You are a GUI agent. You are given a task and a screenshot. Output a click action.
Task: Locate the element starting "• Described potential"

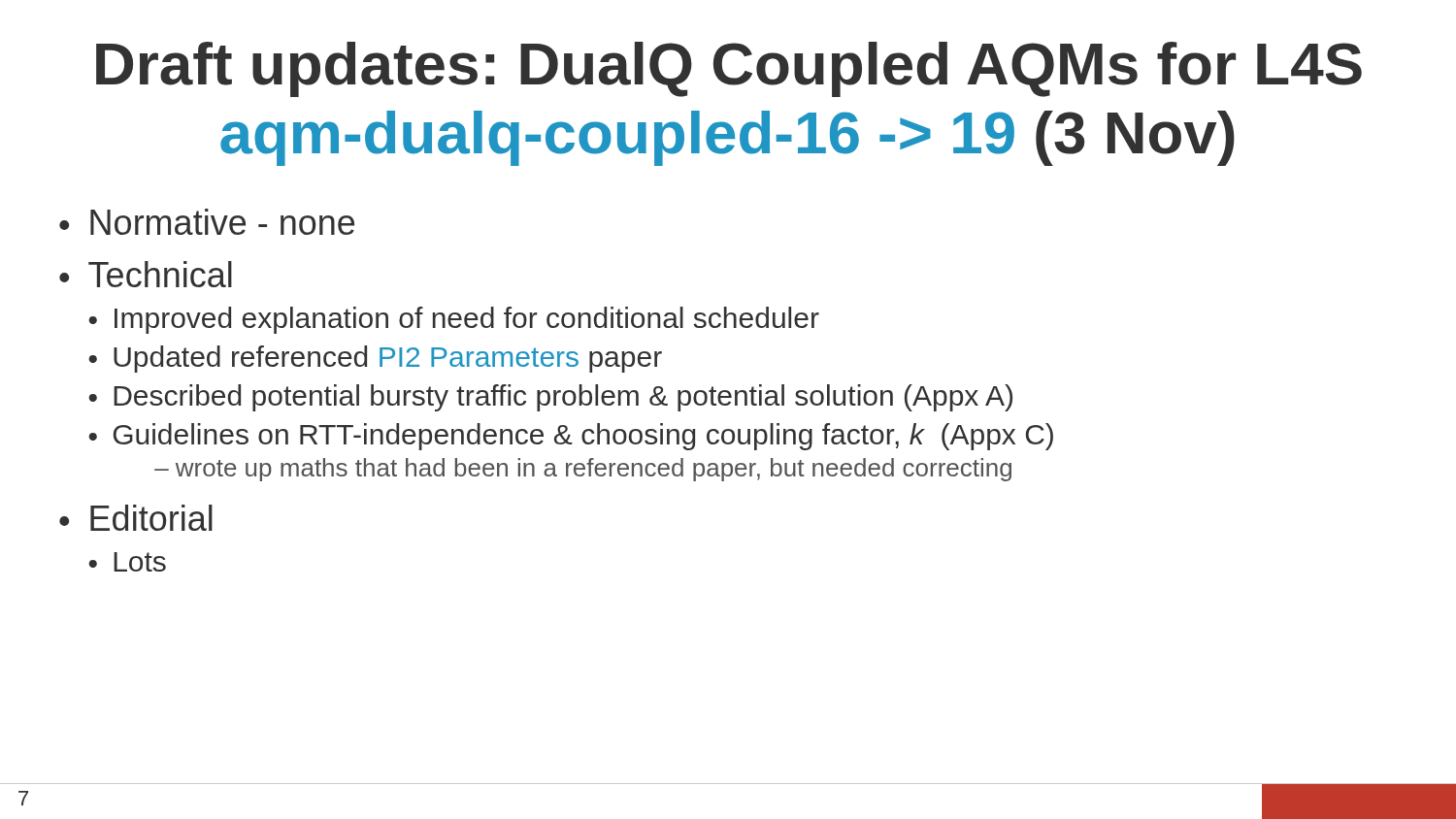click(743, 396)
